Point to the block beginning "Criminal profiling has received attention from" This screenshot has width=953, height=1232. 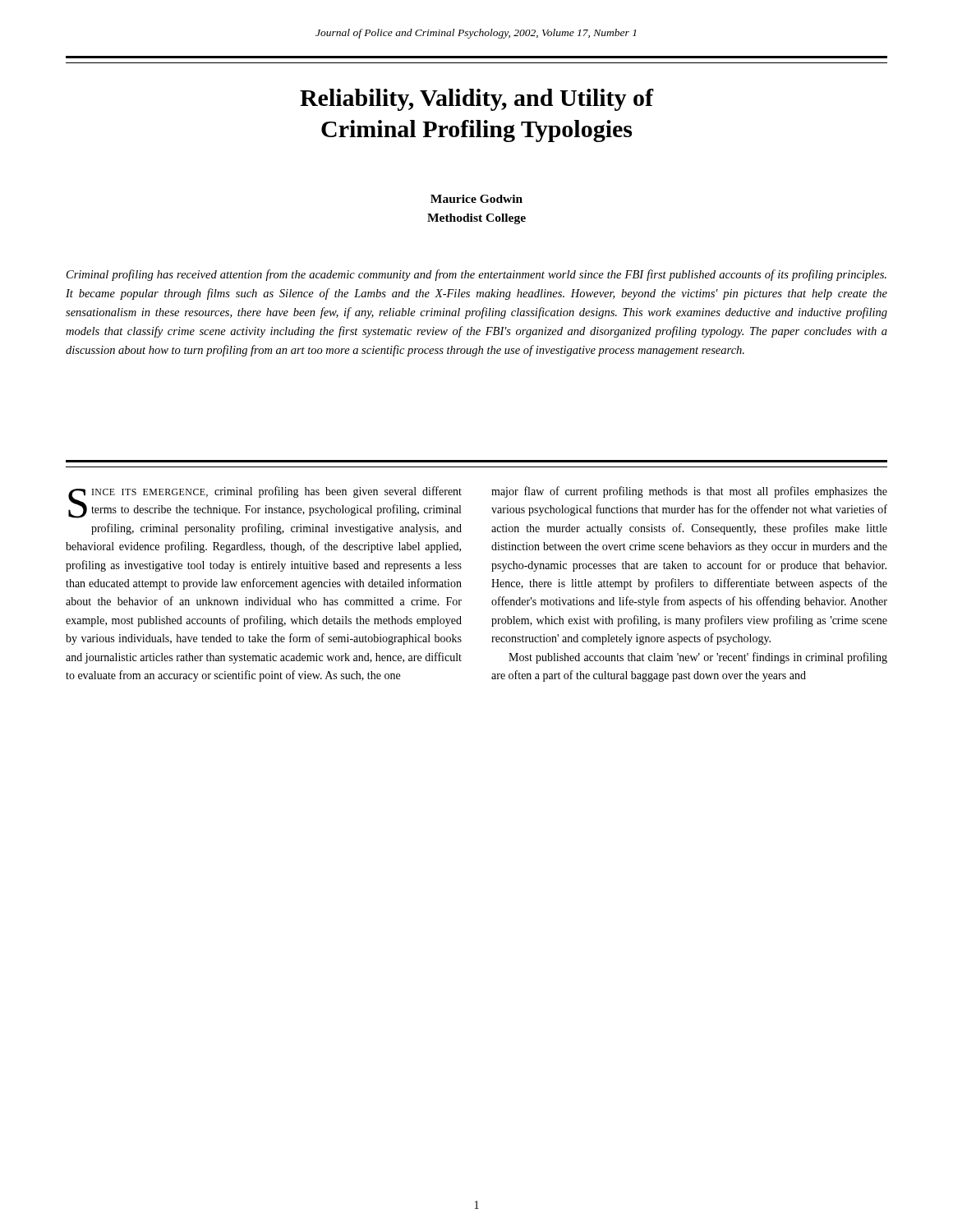click(x=476, y=312)
